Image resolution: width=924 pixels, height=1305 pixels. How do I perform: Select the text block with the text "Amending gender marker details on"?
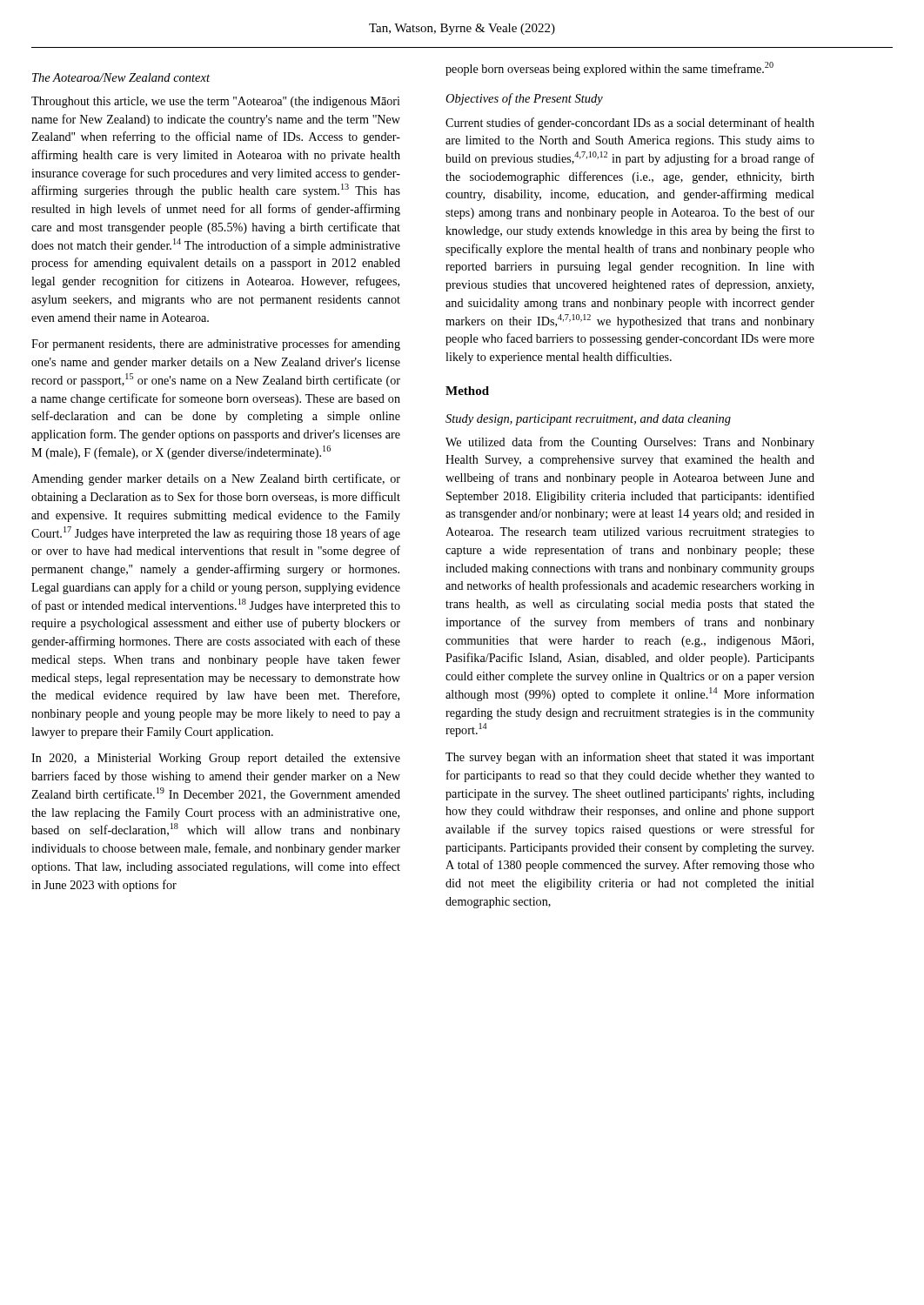click(x=216, y=605)
